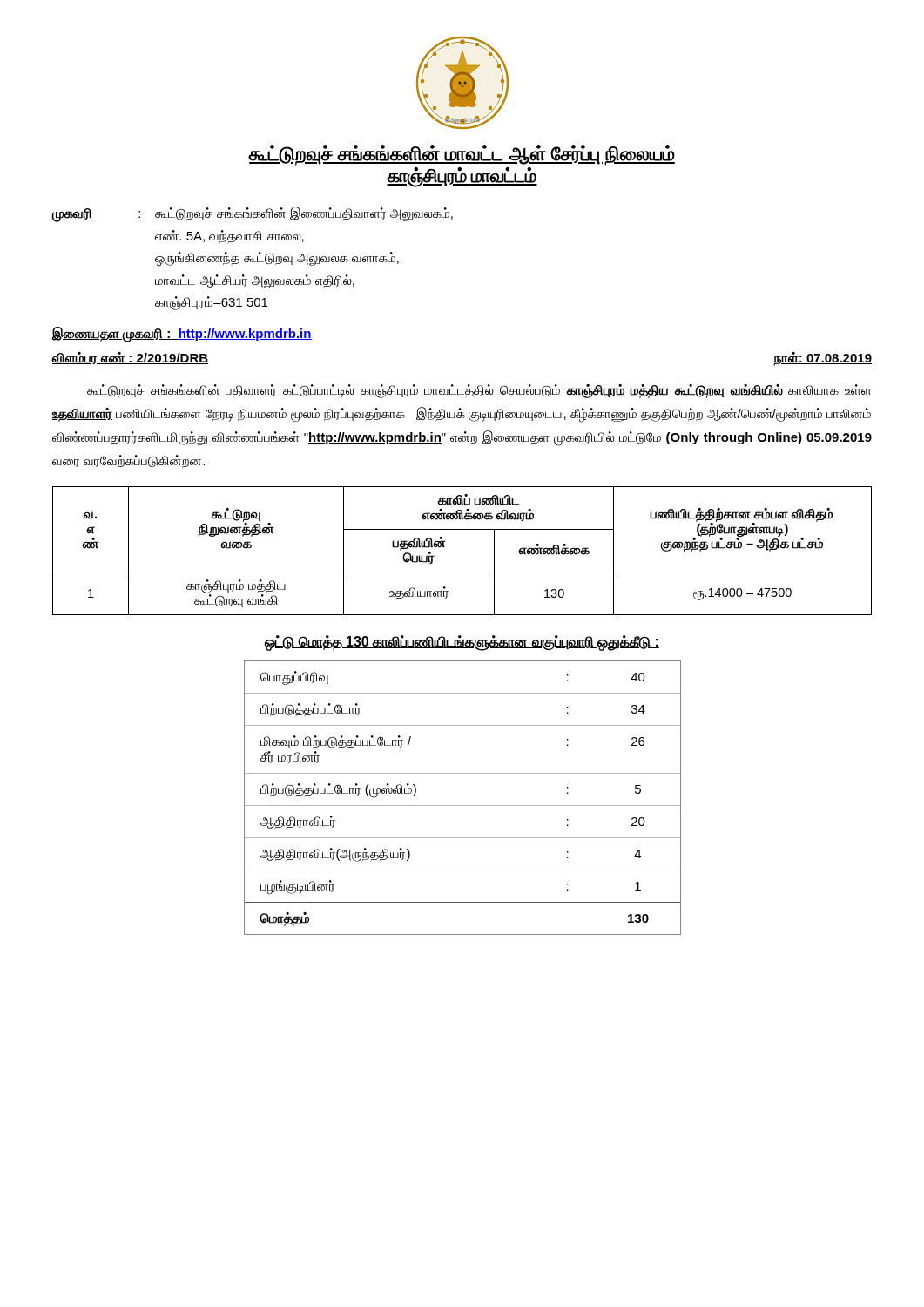Locate the element starting "கூட்டுறவுச் சங்கங்களின் மாவட்ட ஆள் சேர்ப்பு நிலையம் காஞ்சிபுரம் மாவட்டம்"
This screenshot has height=1307, width=924.
(x=462, y=165)
